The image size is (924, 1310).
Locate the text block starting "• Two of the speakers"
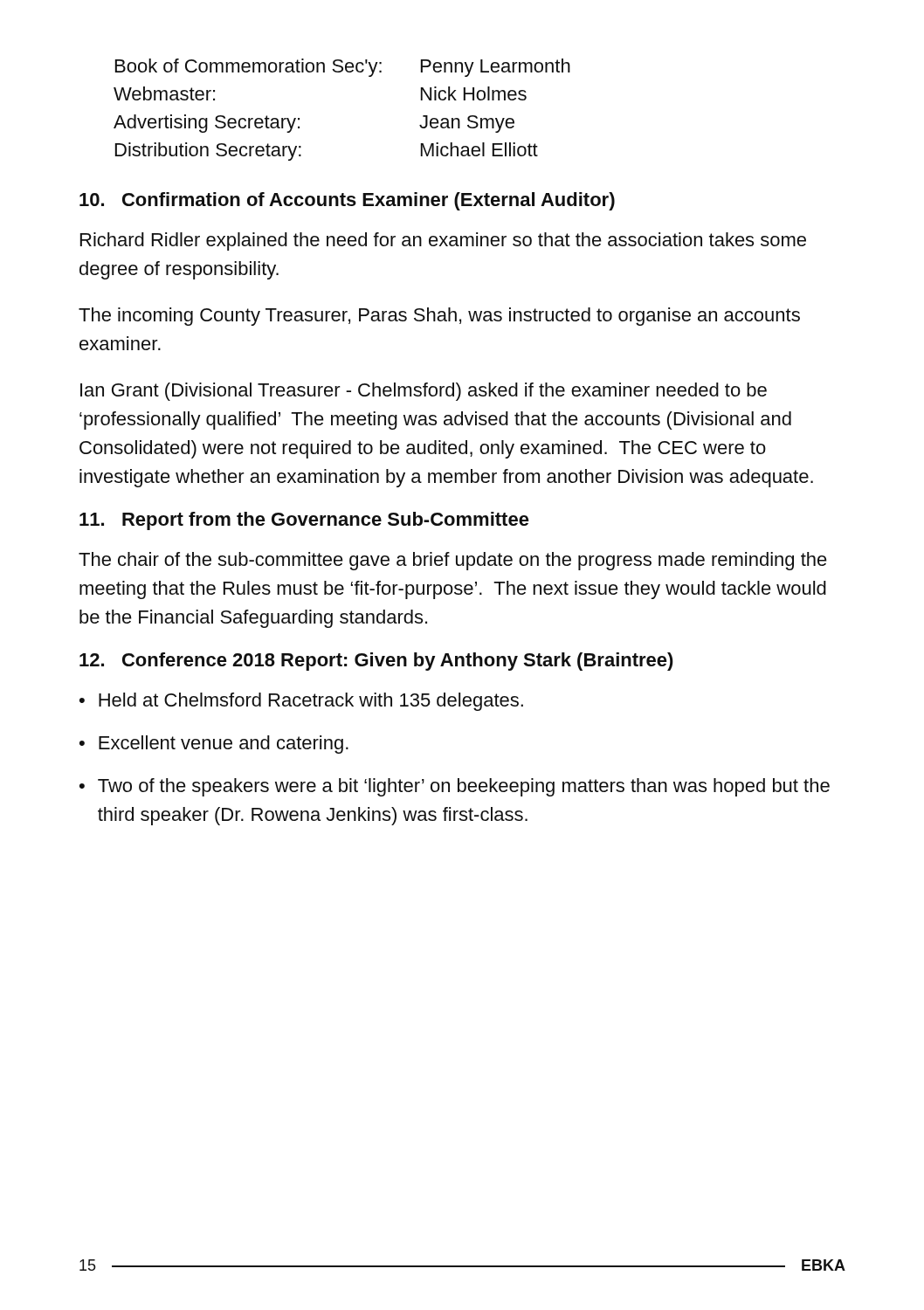[x=462, y=800]
